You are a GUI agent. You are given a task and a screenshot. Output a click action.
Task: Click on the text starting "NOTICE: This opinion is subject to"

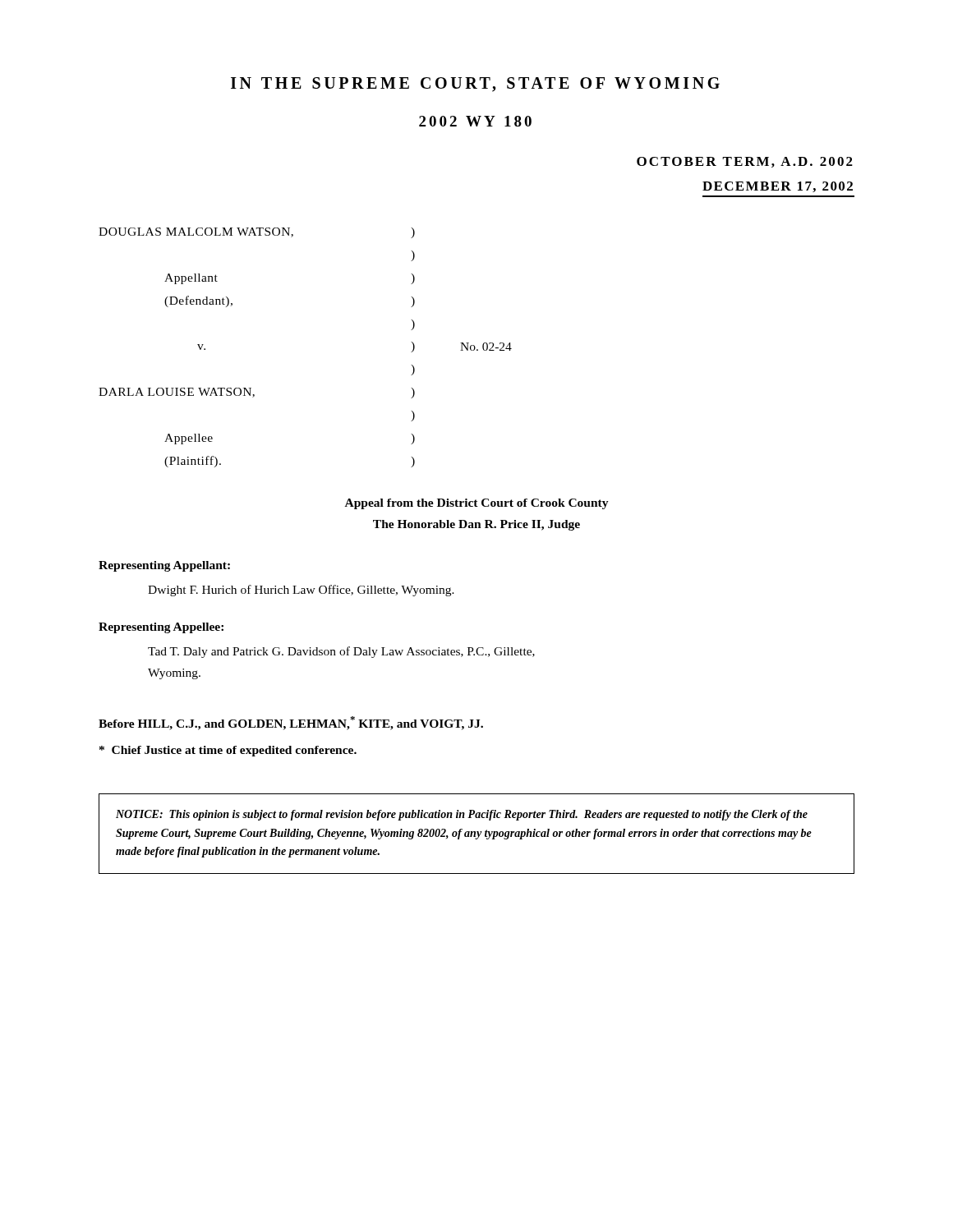pos(464,833)
